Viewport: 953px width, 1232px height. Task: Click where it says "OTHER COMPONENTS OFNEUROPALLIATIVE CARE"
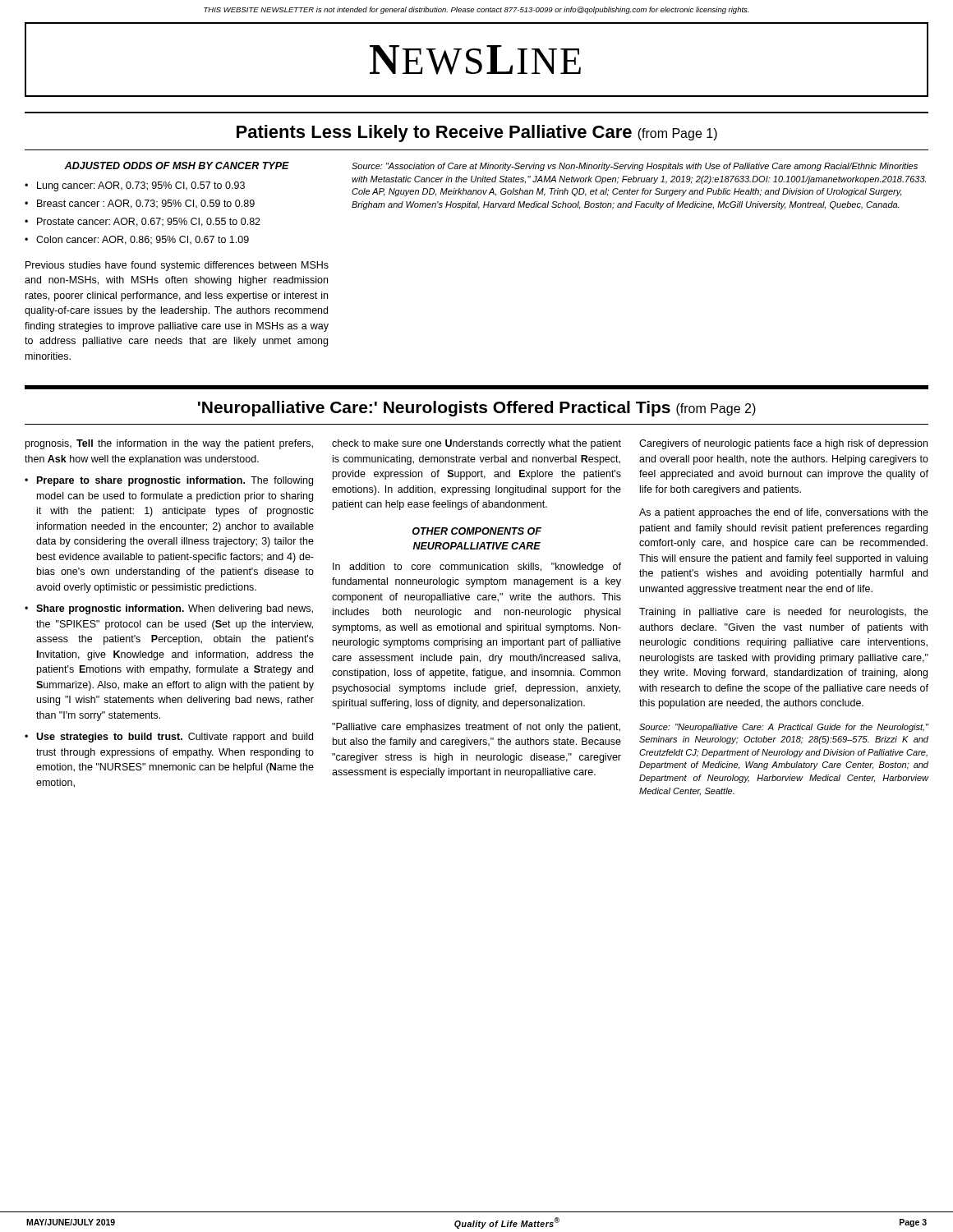476,539
